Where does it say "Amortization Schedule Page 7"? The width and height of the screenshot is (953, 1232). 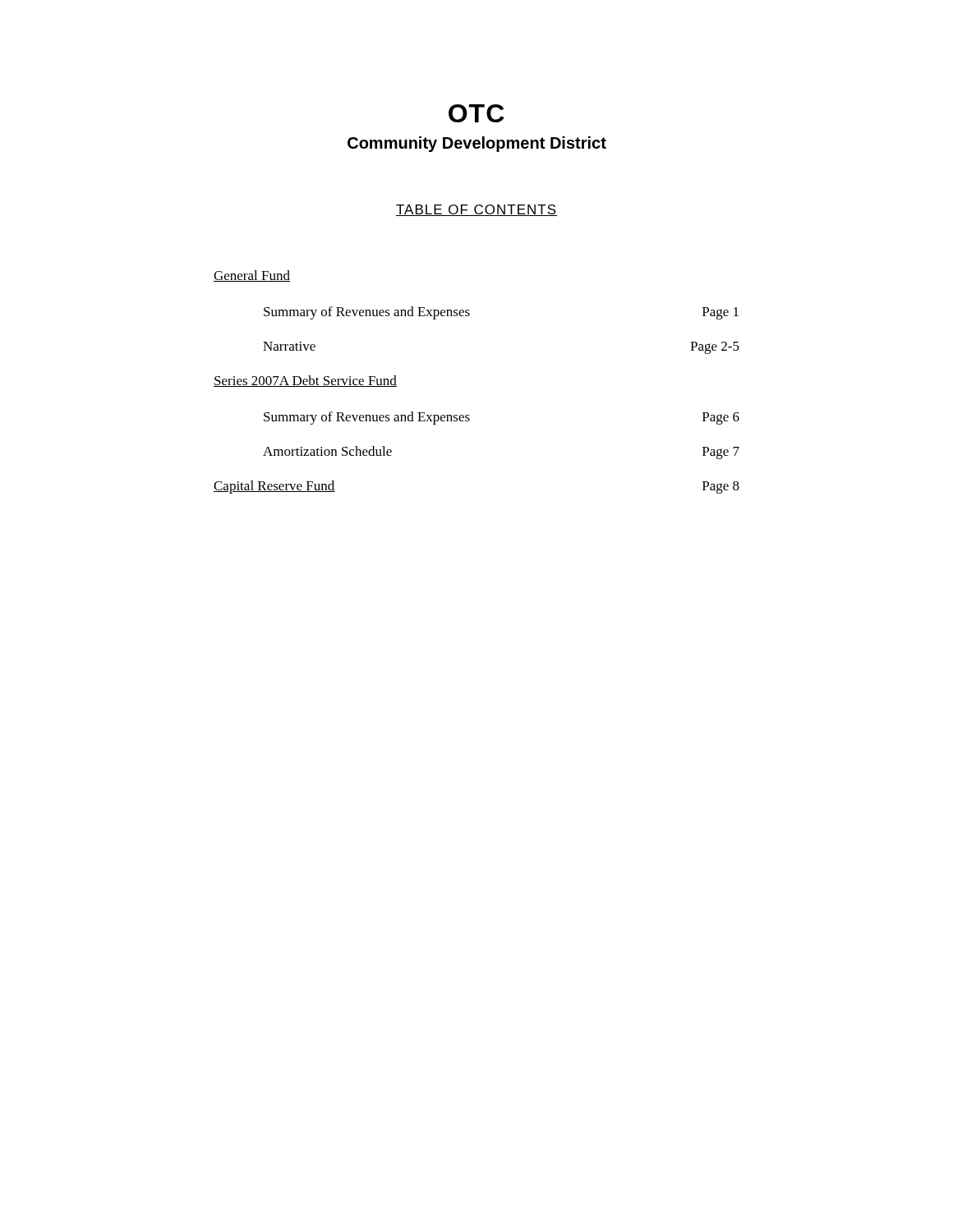(x=324, y=452)
